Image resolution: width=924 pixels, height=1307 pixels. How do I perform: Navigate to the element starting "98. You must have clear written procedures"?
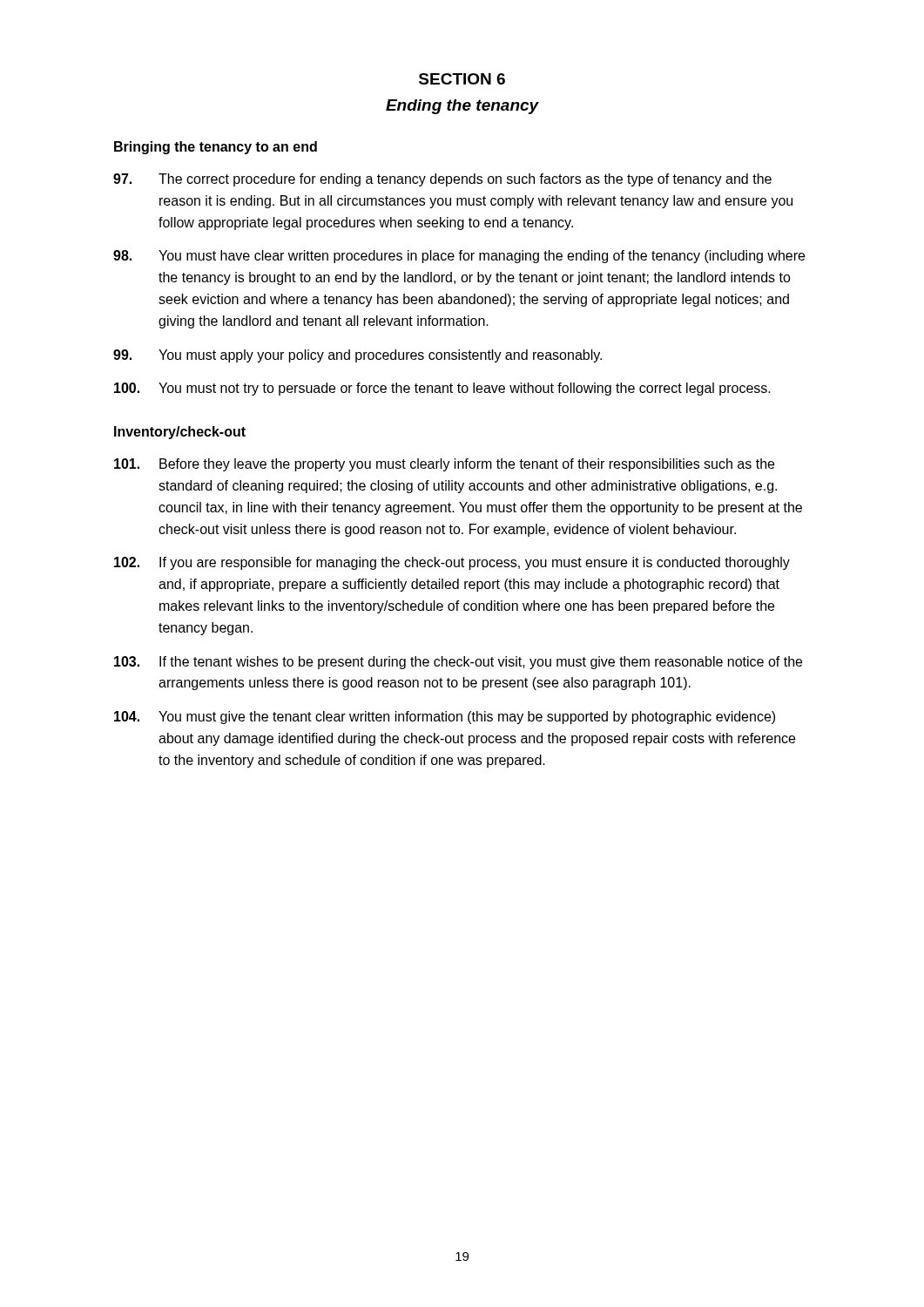462,289
